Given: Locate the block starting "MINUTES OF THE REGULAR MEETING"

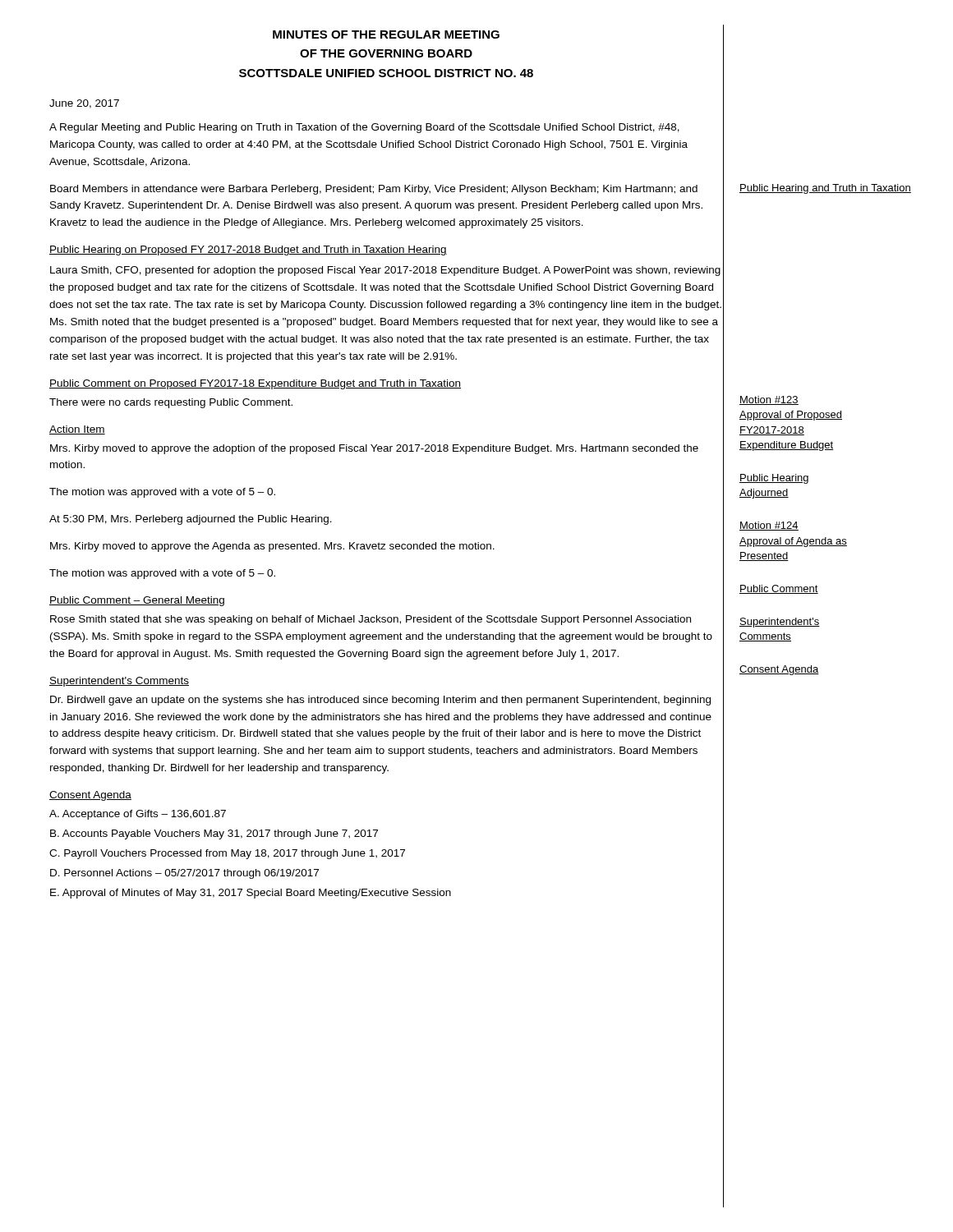Looking at the screenshot, I should coord(386,53).
